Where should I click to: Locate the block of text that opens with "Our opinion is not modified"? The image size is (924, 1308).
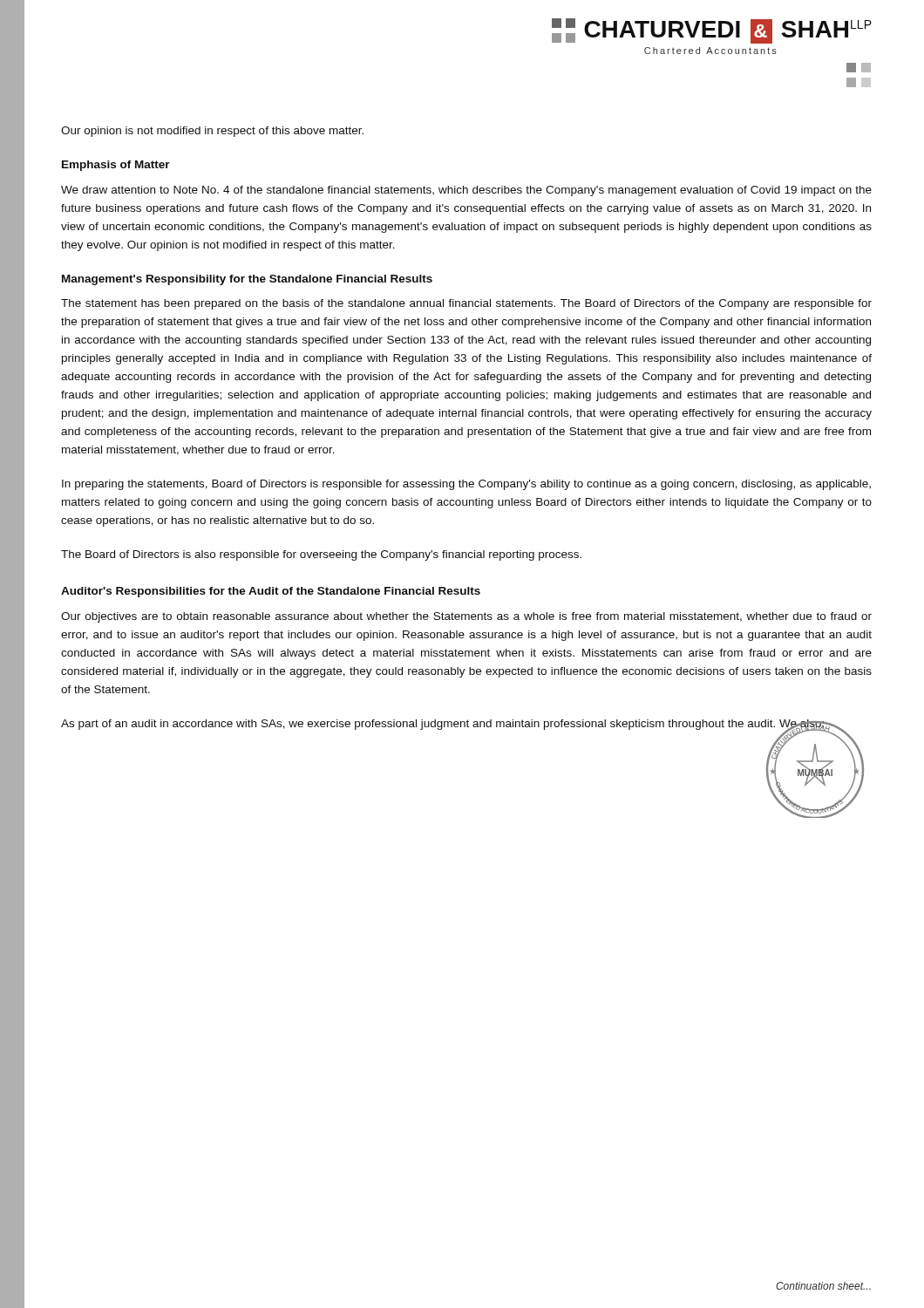coord(212,132)
